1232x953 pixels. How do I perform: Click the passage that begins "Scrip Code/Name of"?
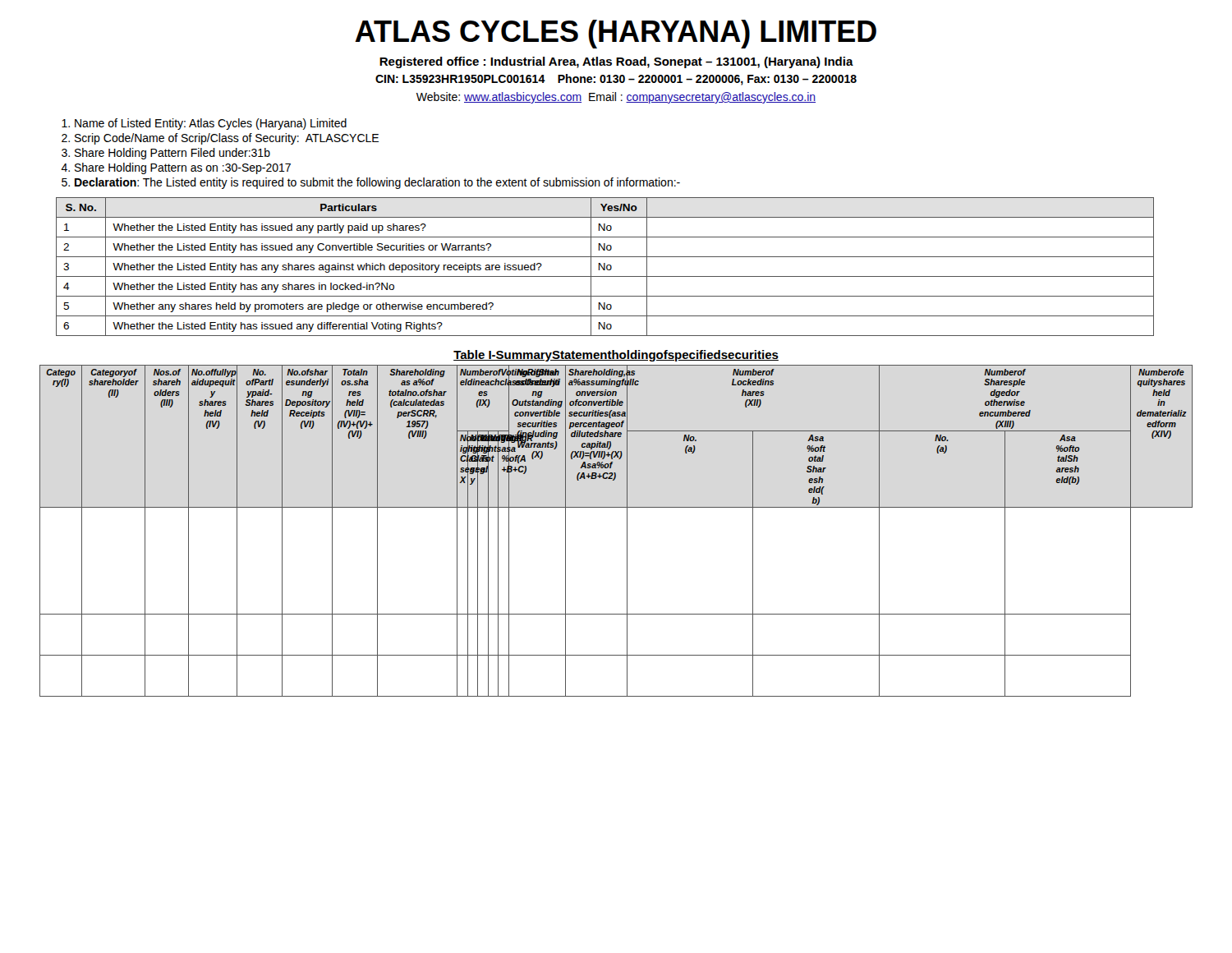pos(227,138)
